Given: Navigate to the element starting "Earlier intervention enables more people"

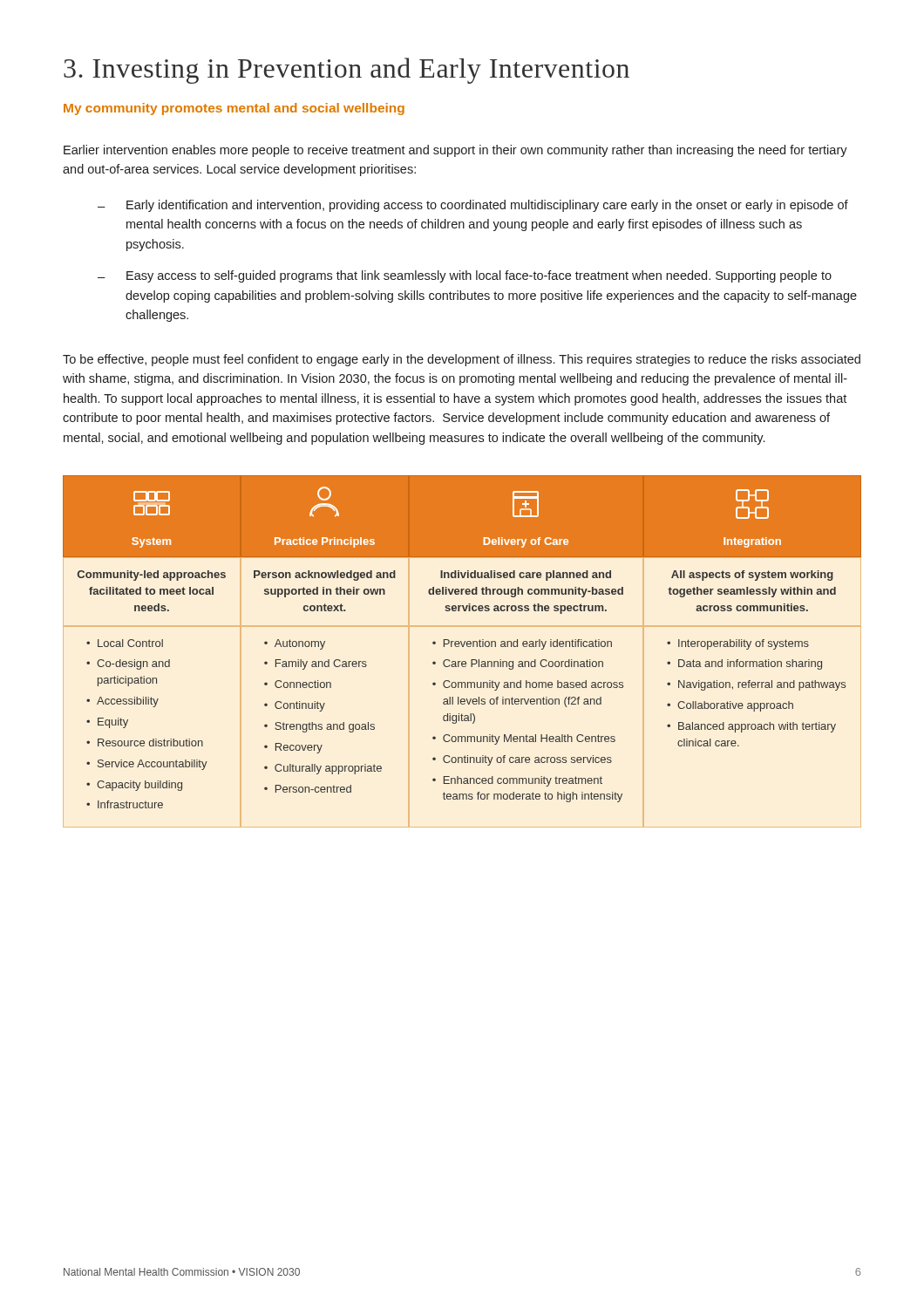Looking at the screenshot, I should [462, 160].
